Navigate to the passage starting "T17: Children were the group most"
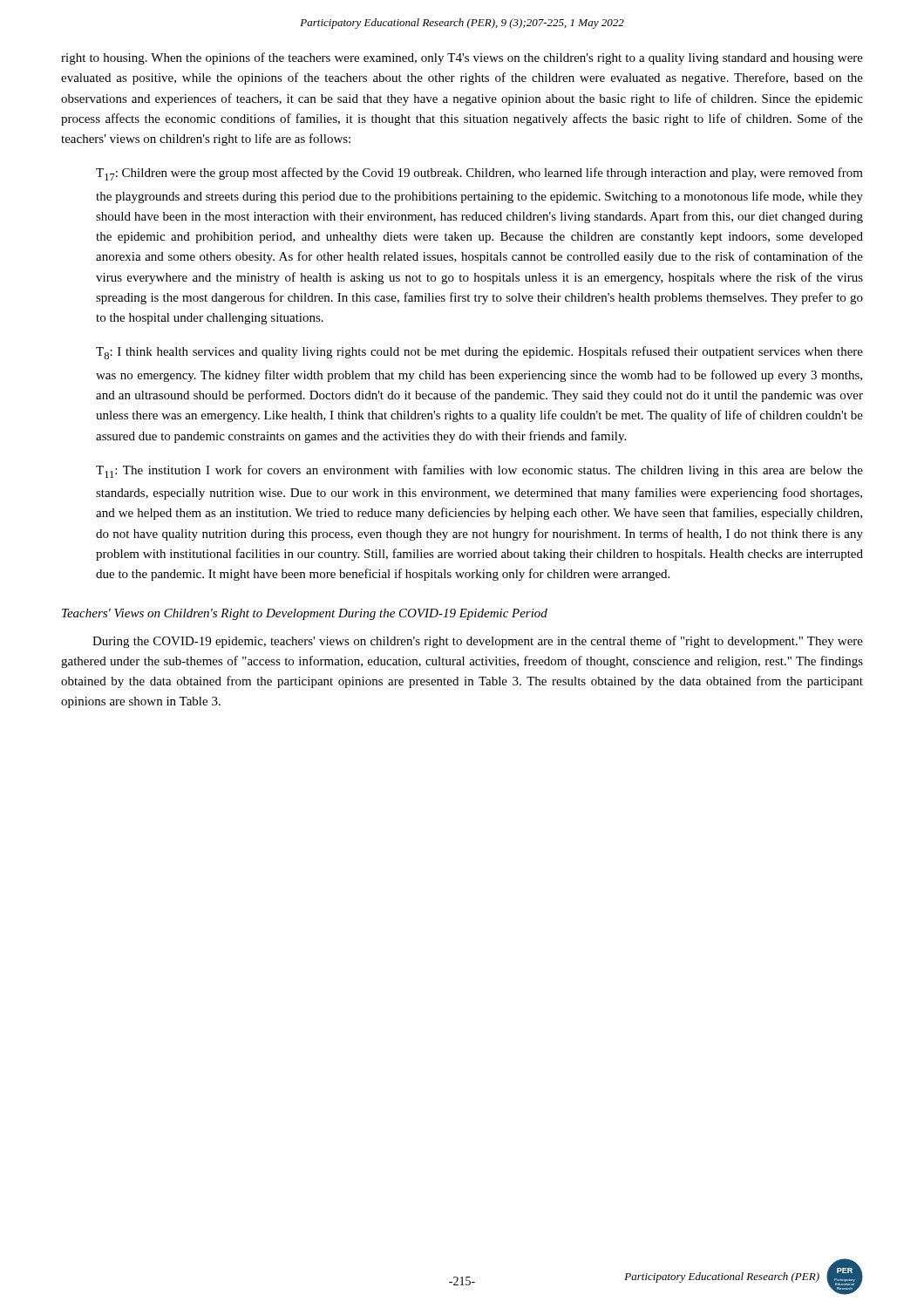Screen dimensions: 1308x924 pos(479,245)
